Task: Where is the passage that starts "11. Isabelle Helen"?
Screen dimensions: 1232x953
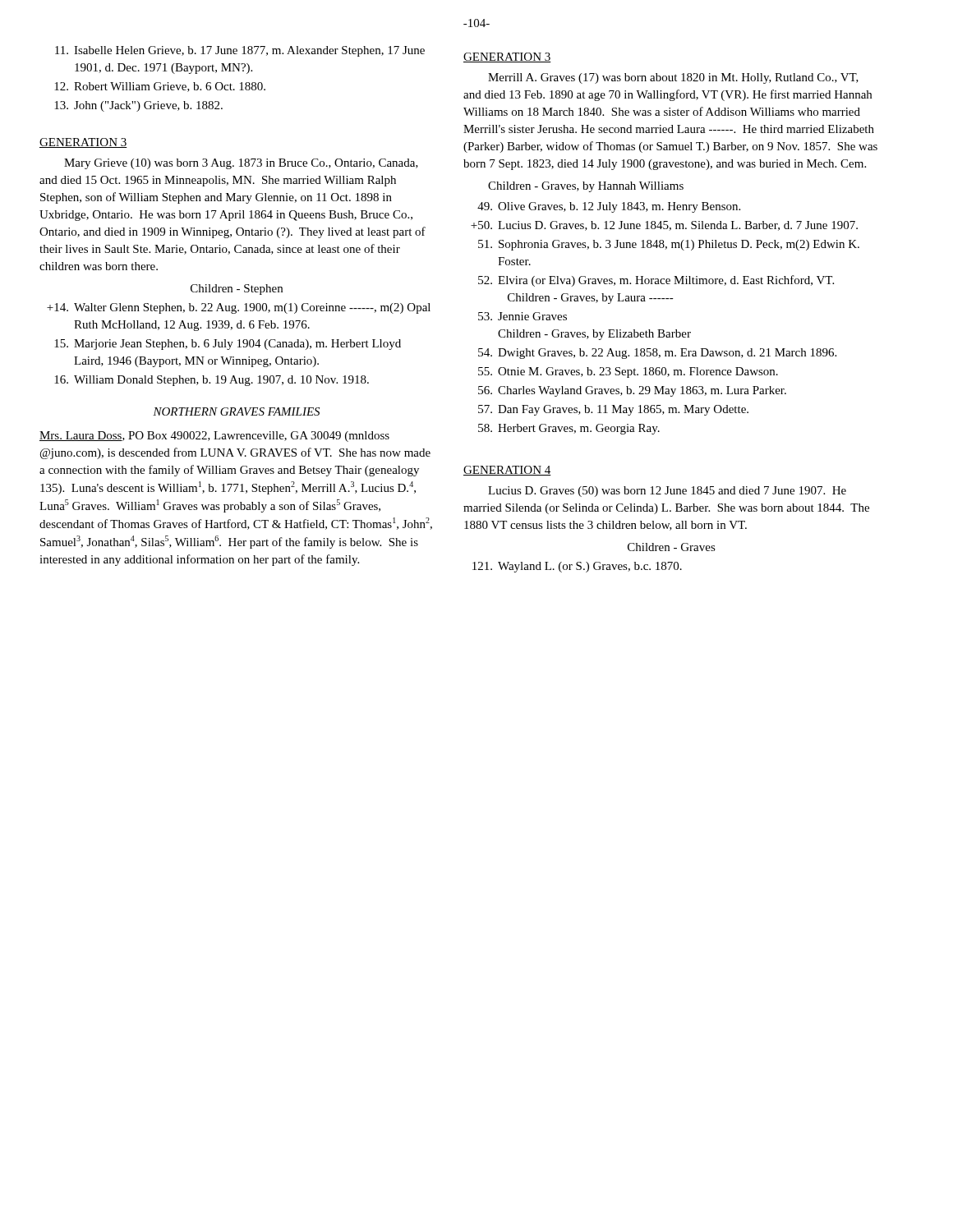Action: pyautogui.click(x=237, y=59)
